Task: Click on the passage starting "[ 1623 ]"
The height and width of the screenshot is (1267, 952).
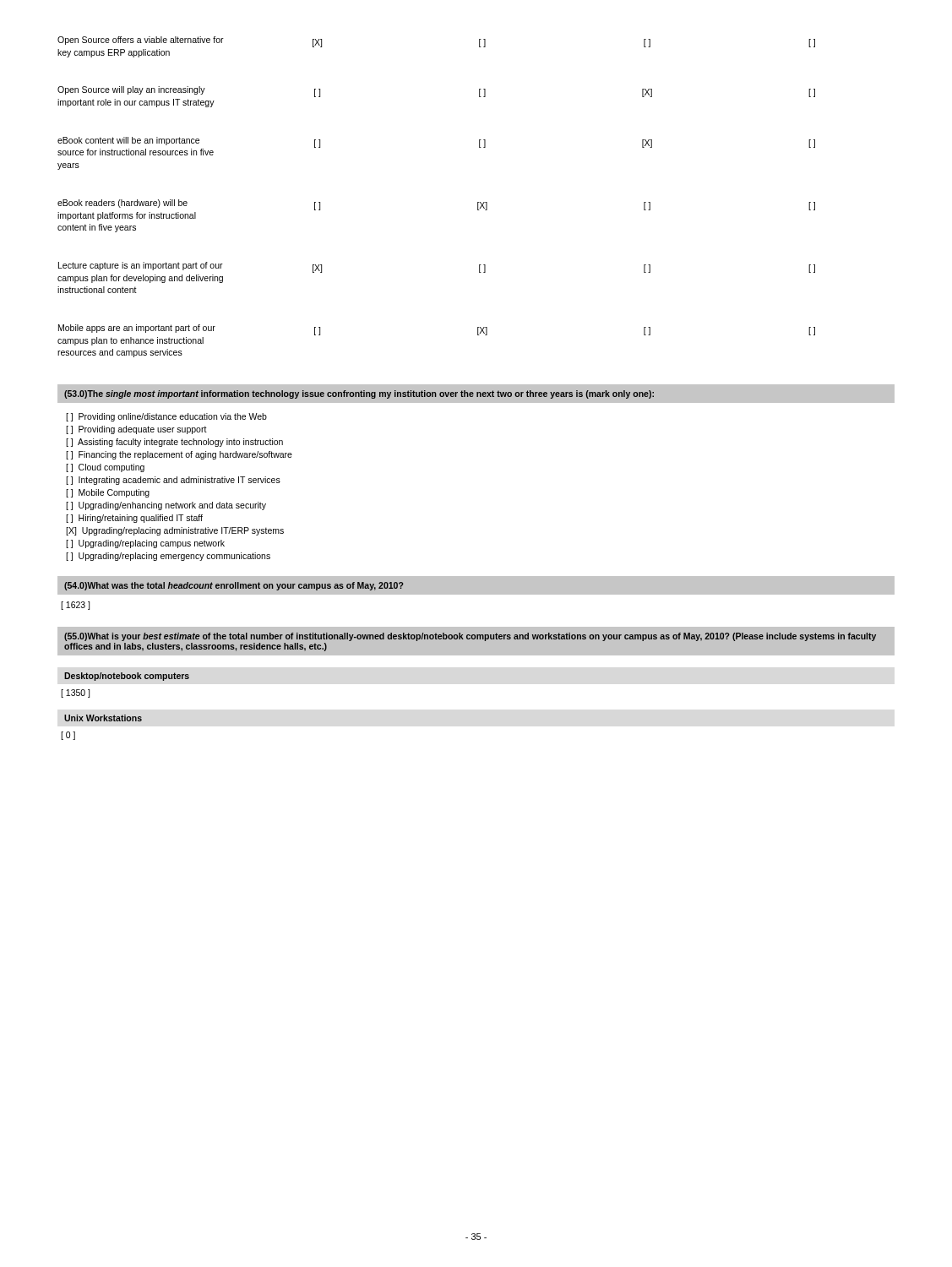Action: click(76, 605)
